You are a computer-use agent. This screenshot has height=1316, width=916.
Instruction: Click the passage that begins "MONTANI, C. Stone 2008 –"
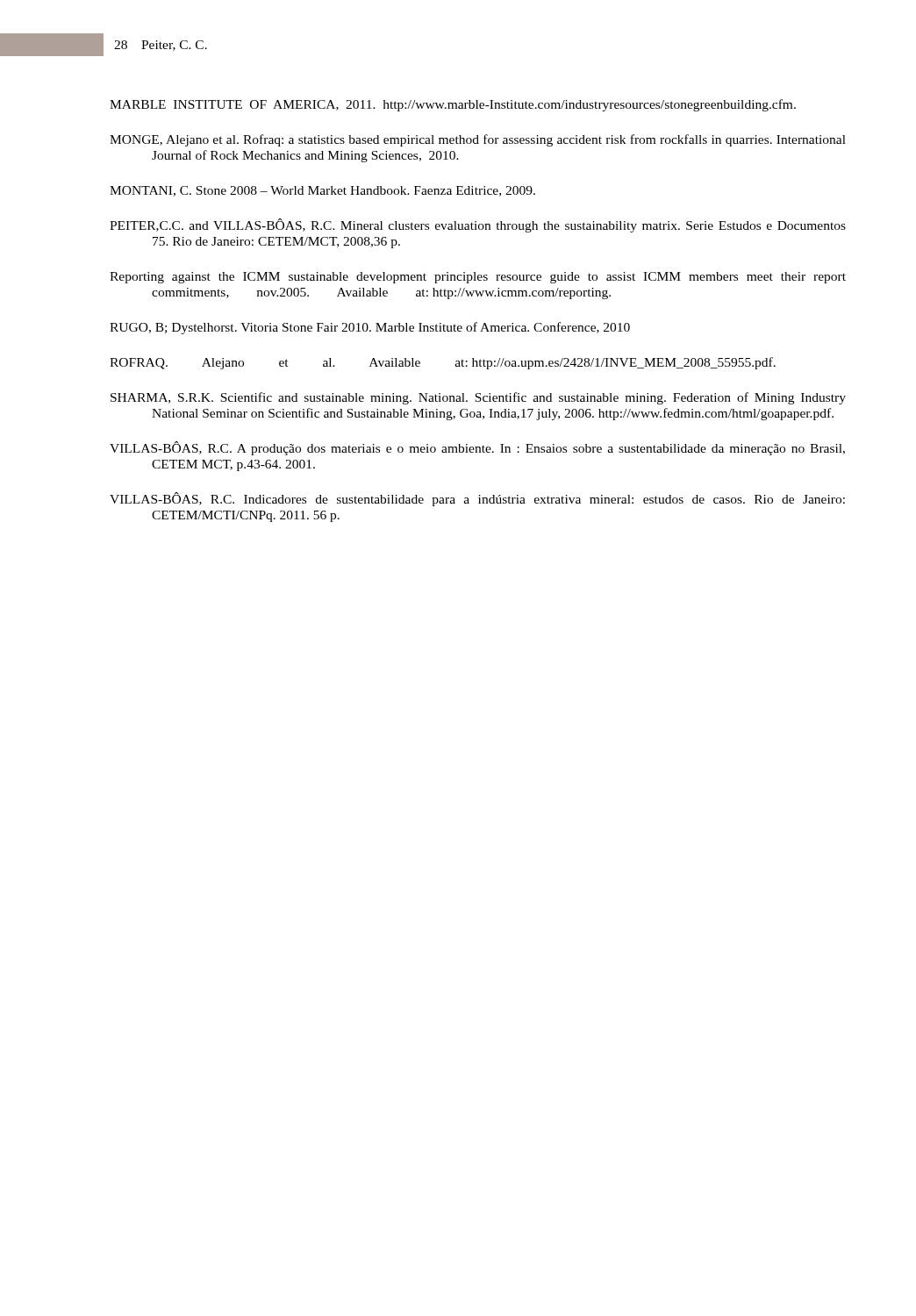point(323,190)
